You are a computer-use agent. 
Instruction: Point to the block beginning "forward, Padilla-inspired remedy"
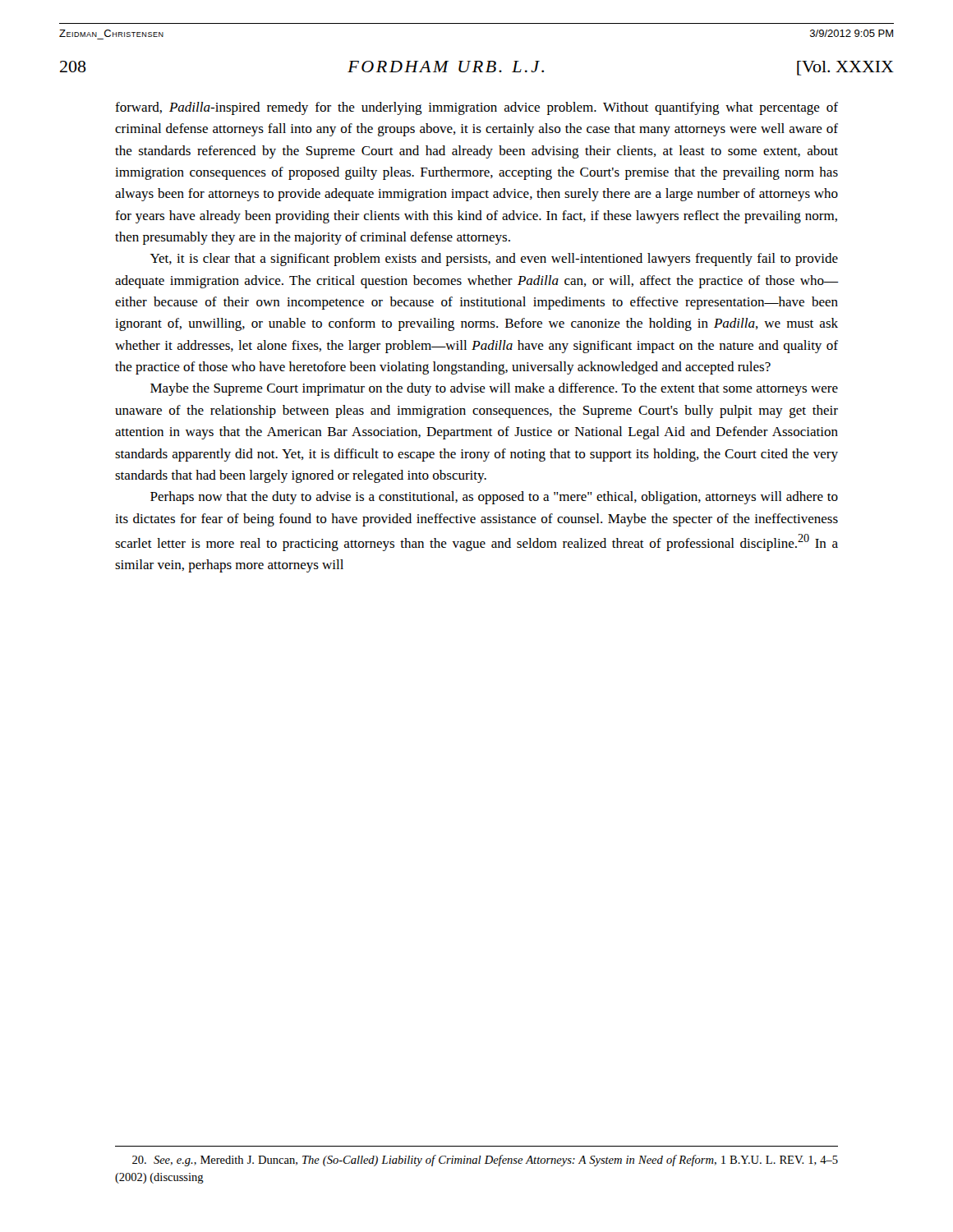(476, 336)
